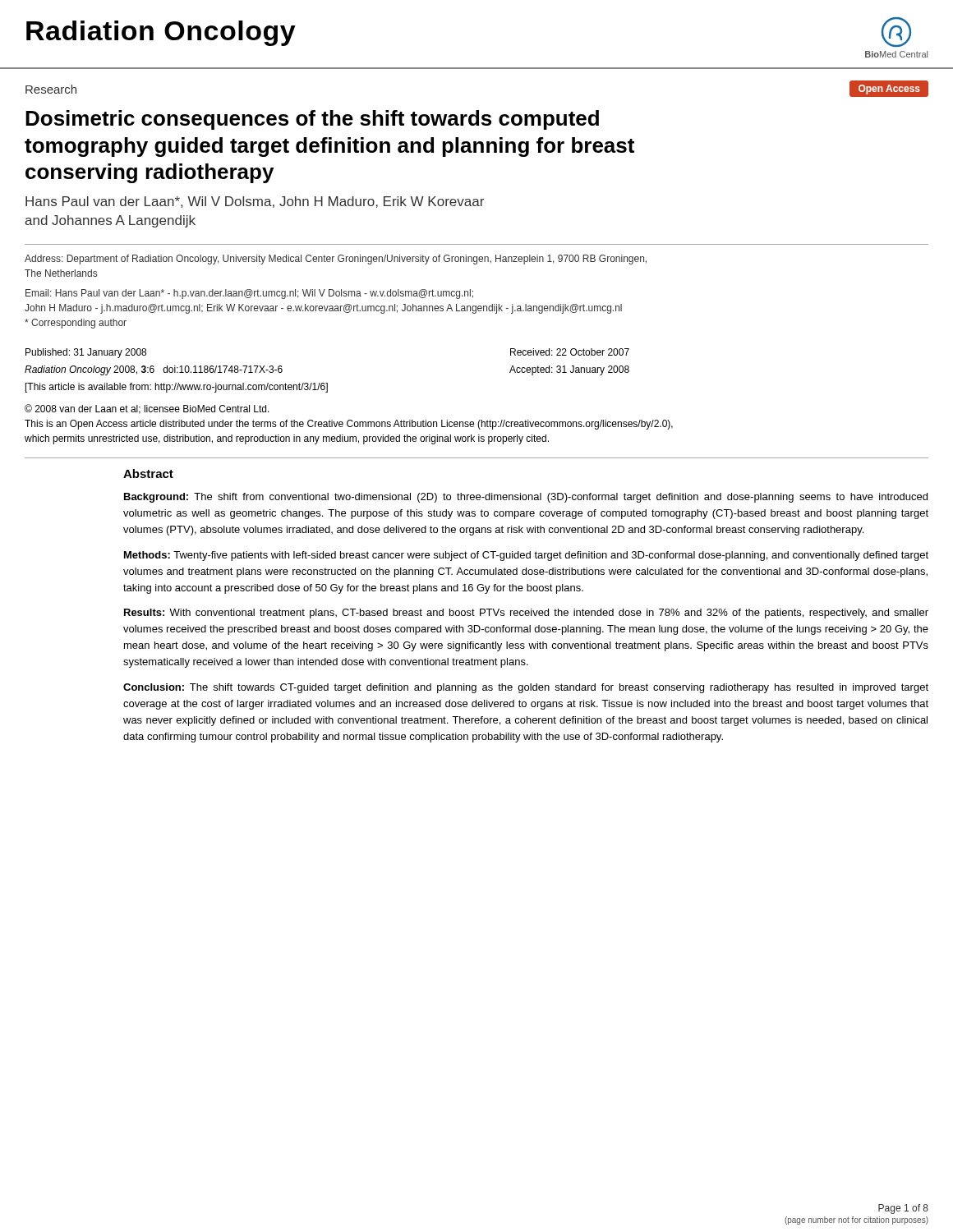Select the text block that says "Published: 31 January 2008"

(234, 370)
